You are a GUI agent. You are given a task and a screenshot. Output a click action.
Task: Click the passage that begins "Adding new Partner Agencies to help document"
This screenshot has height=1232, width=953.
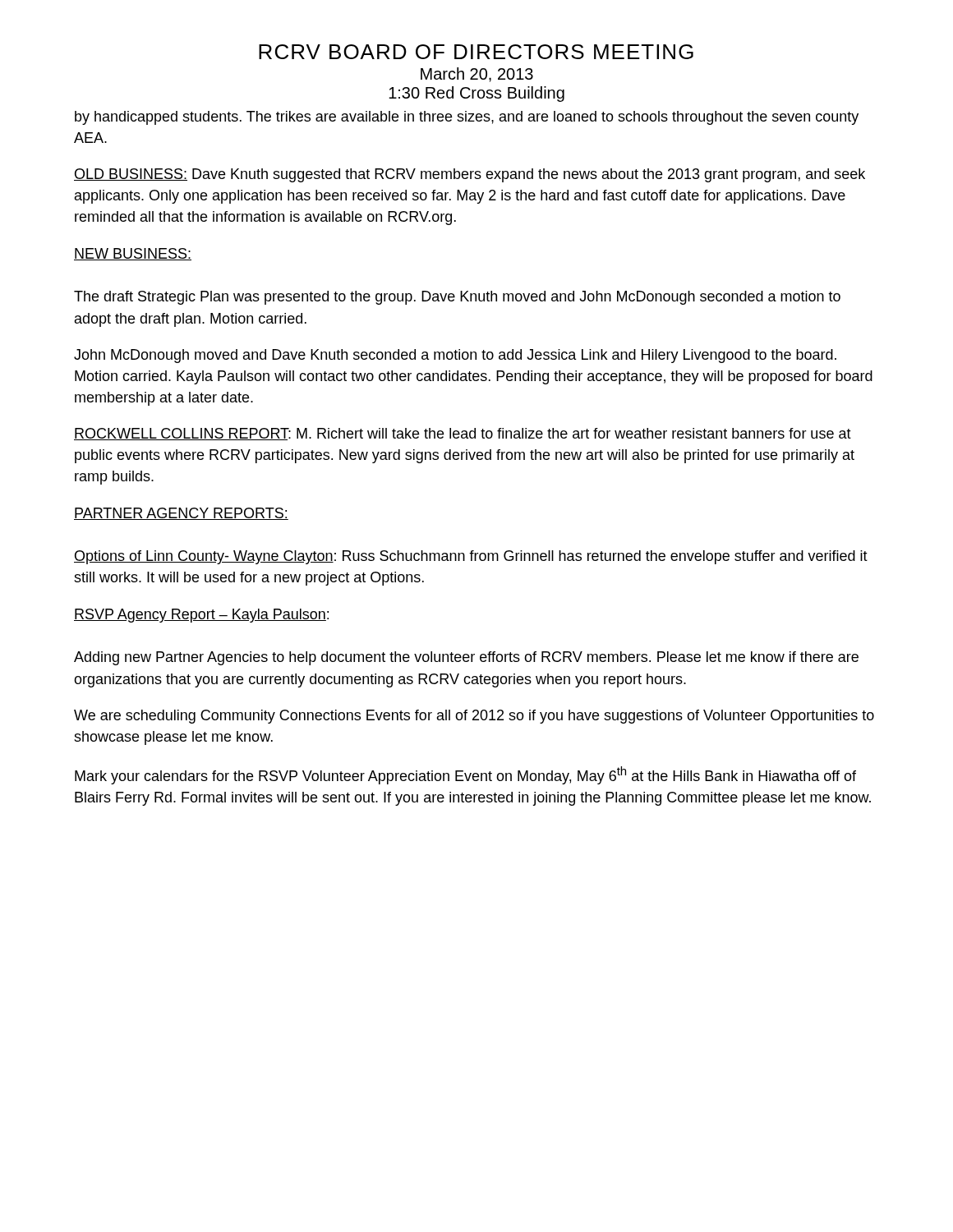click(467, 668)
